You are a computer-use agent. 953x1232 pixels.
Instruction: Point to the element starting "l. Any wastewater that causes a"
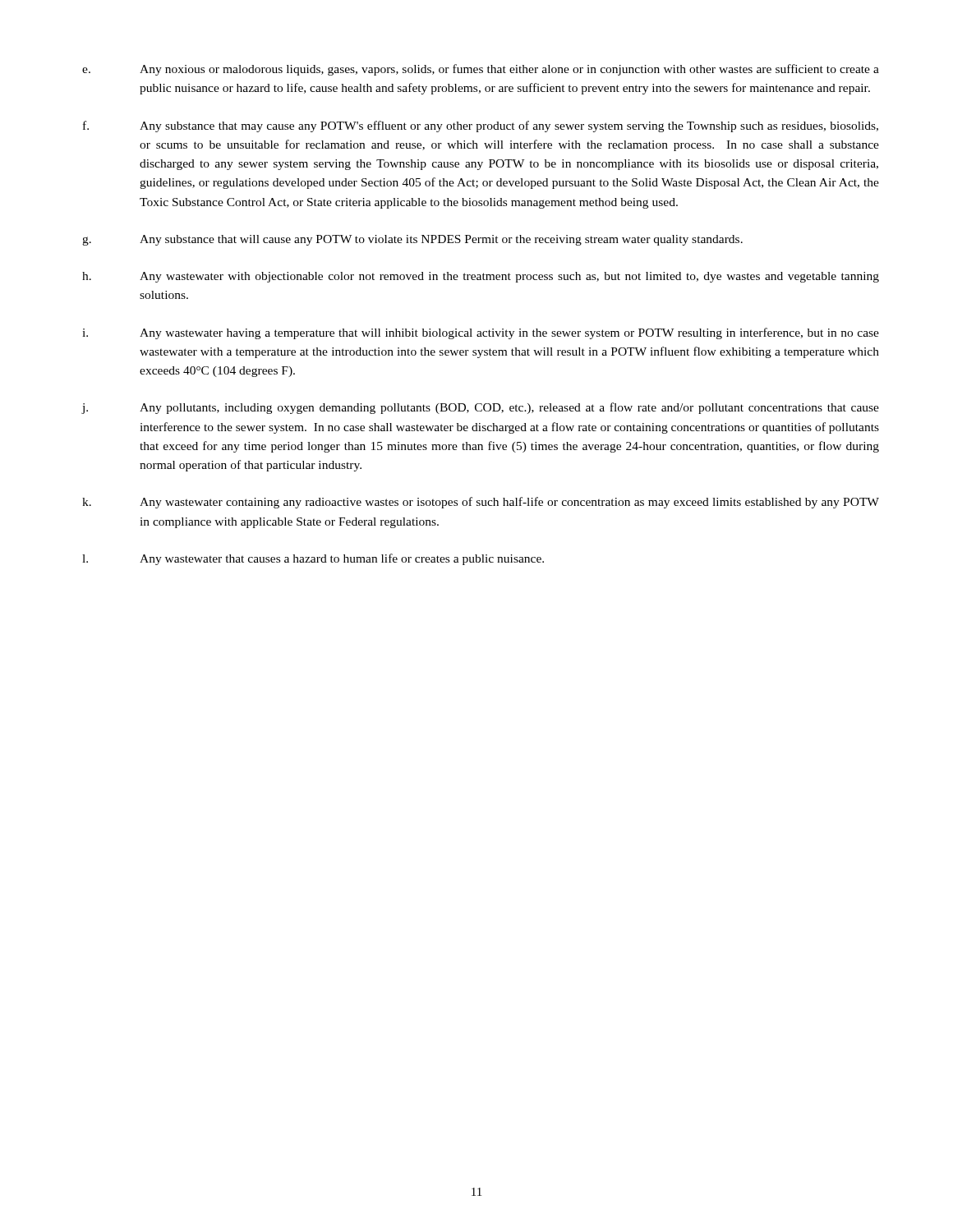481,558
